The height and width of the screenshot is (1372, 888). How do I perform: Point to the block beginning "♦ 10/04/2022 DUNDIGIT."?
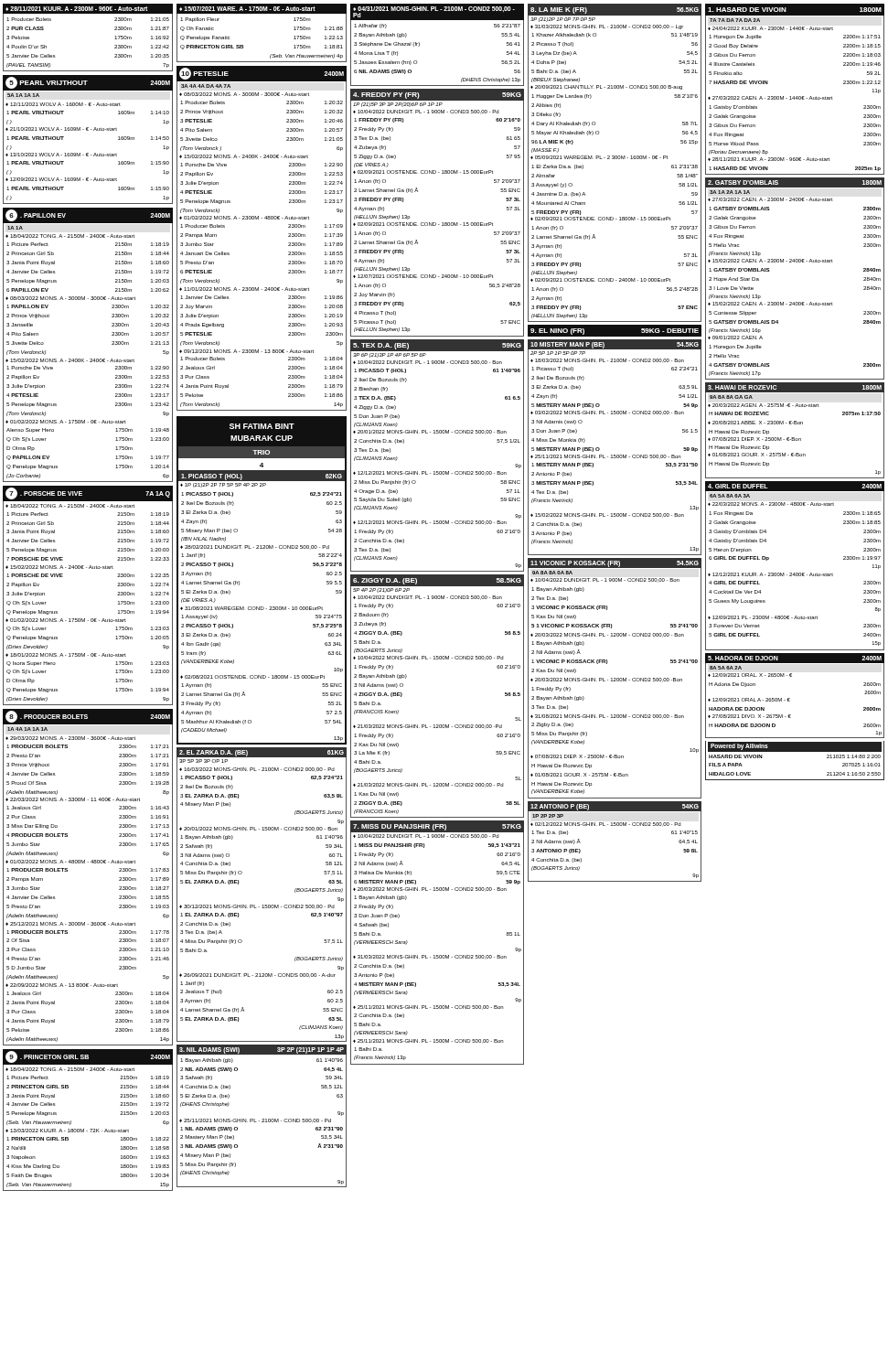437,948
